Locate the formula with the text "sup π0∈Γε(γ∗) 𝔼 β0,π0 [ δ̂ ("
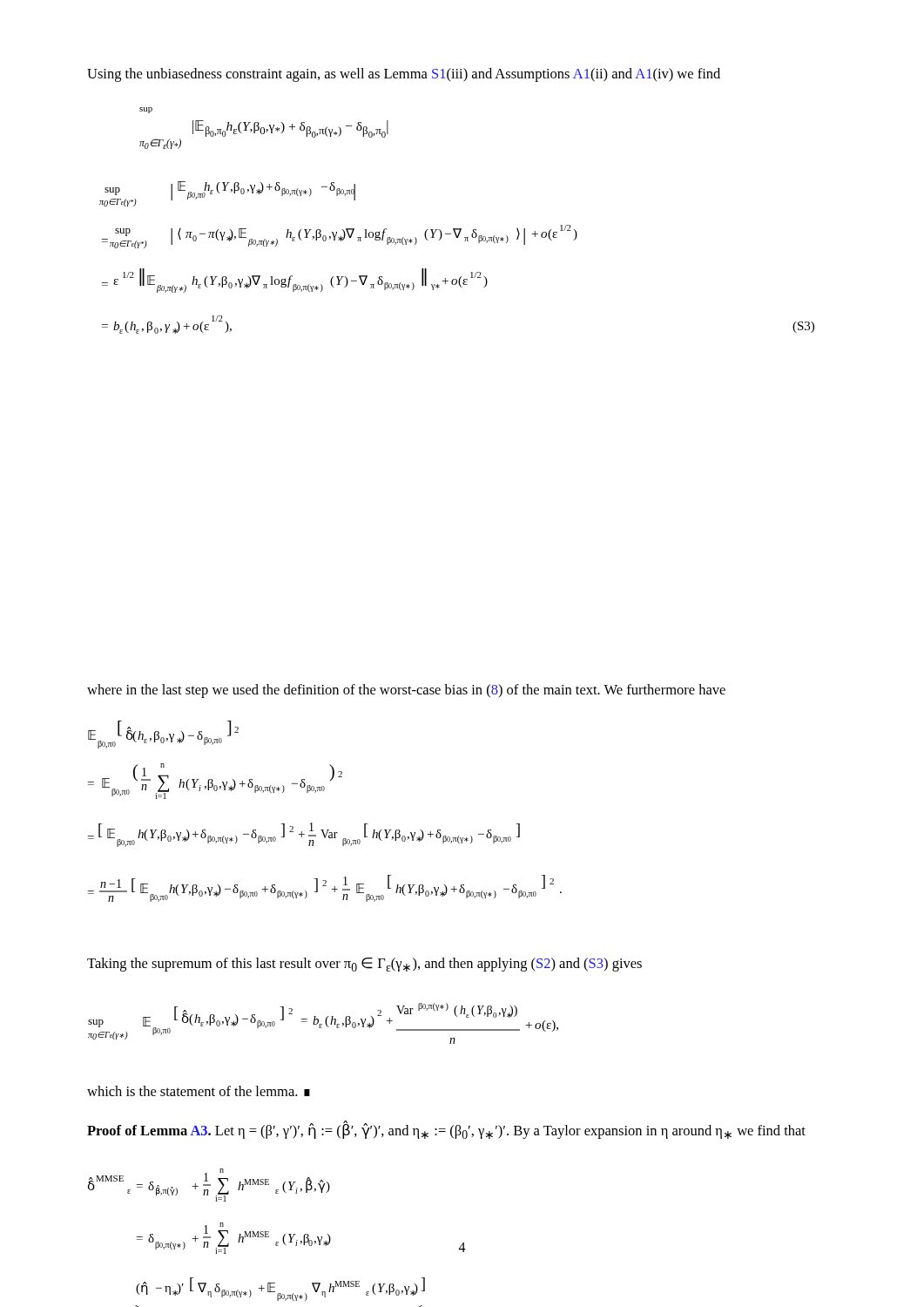This screenshot has width=924, height=1307. (x=462, y=1029)
